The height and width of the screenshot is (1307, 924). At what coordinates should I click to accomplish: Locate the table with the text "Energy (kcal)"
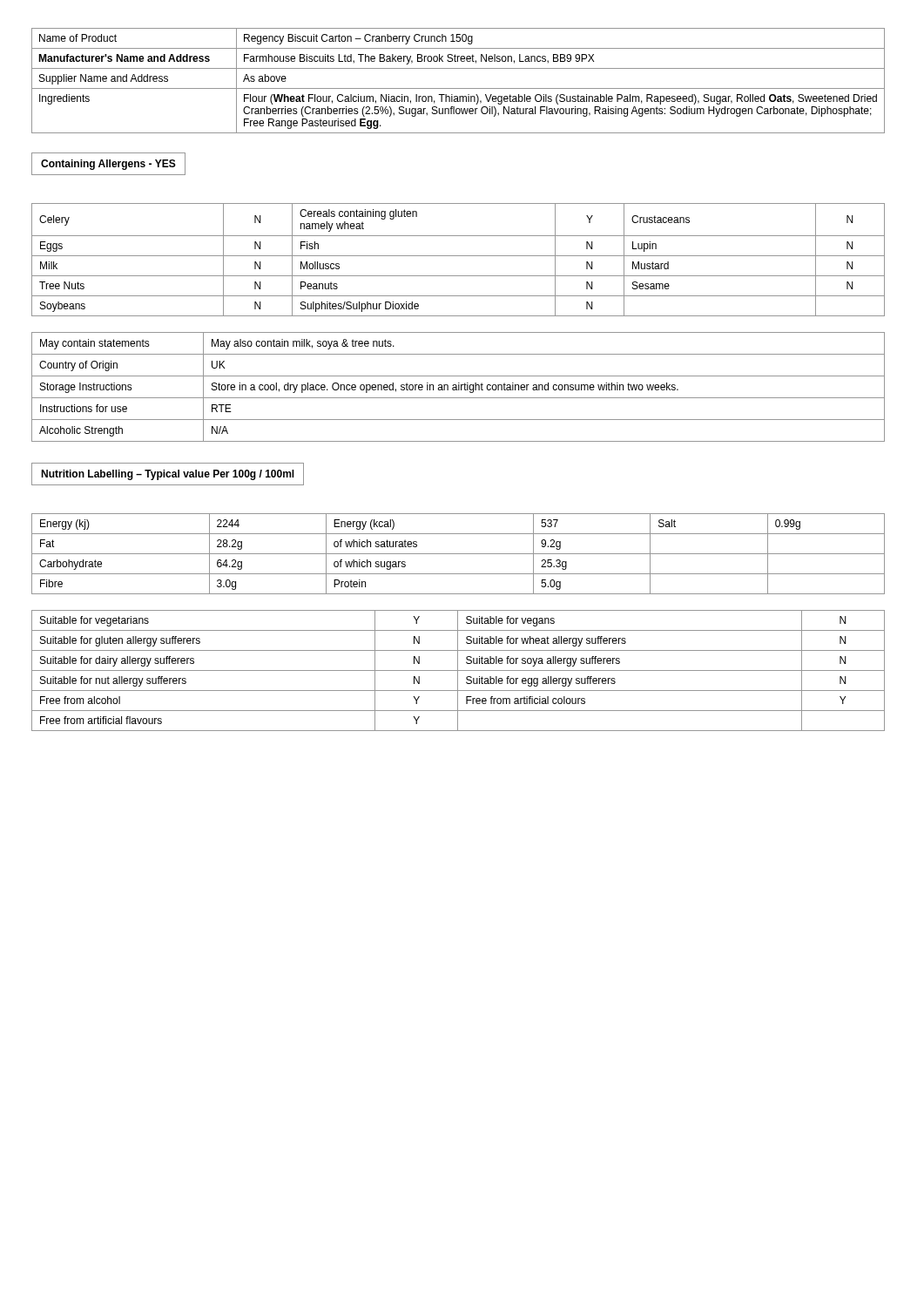click(x=462, y=554)
